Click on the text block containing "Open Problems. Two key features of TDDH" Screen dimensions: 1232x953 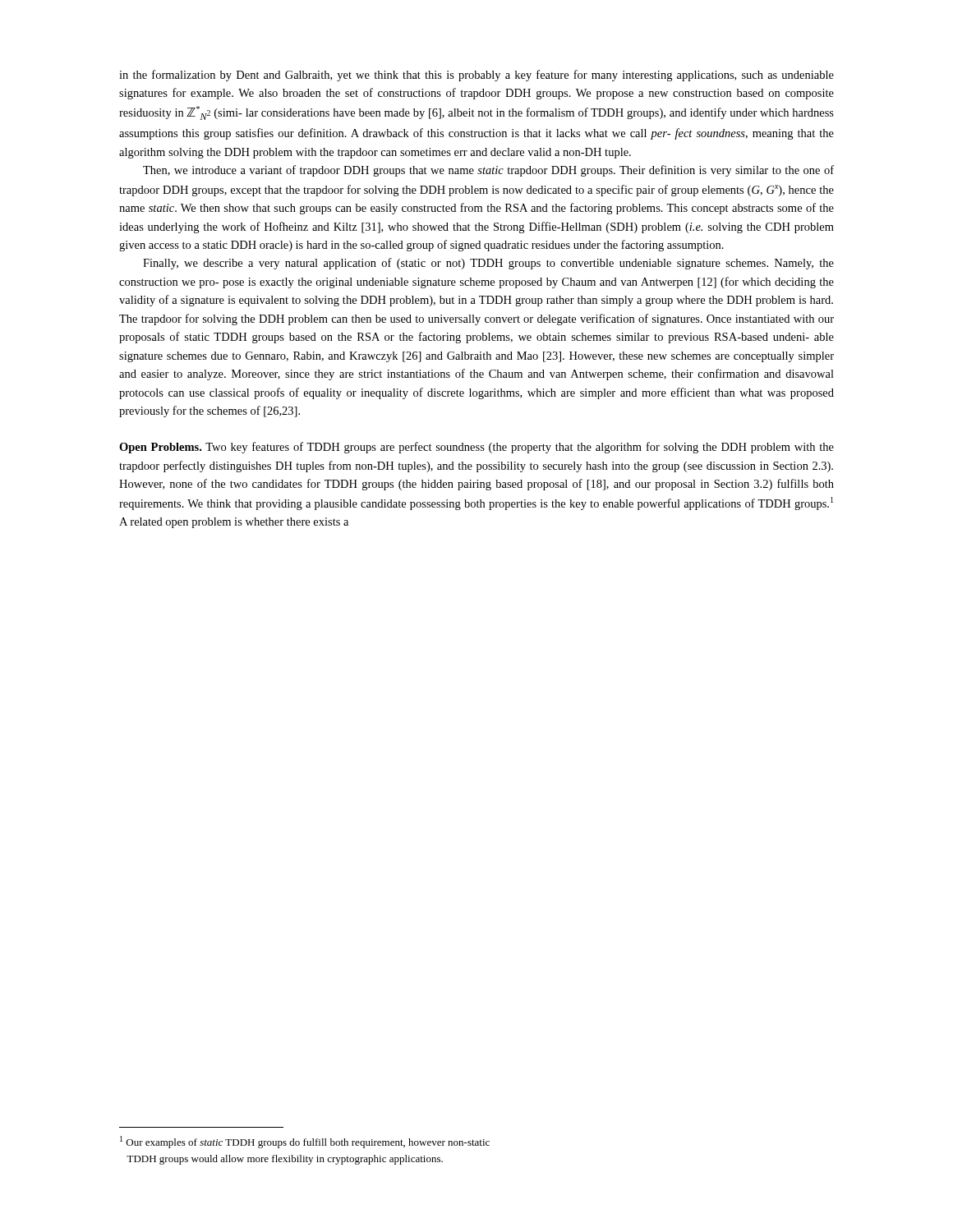[x=476, y=484]
